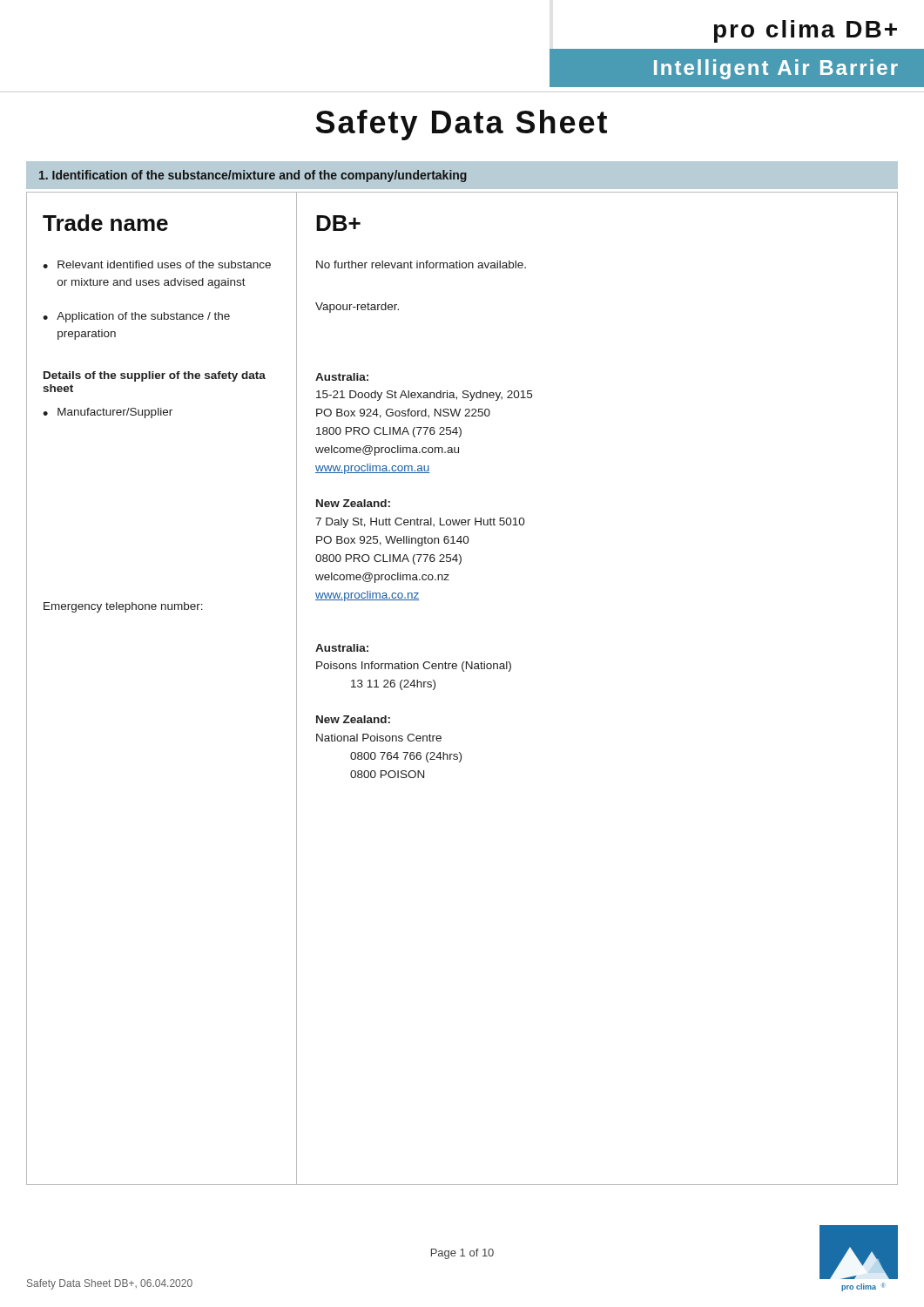Locate the text block with the text "Australia: 15-21 Doody St Alexandria, Sydney, 2015 PO"

pos(424,422)
